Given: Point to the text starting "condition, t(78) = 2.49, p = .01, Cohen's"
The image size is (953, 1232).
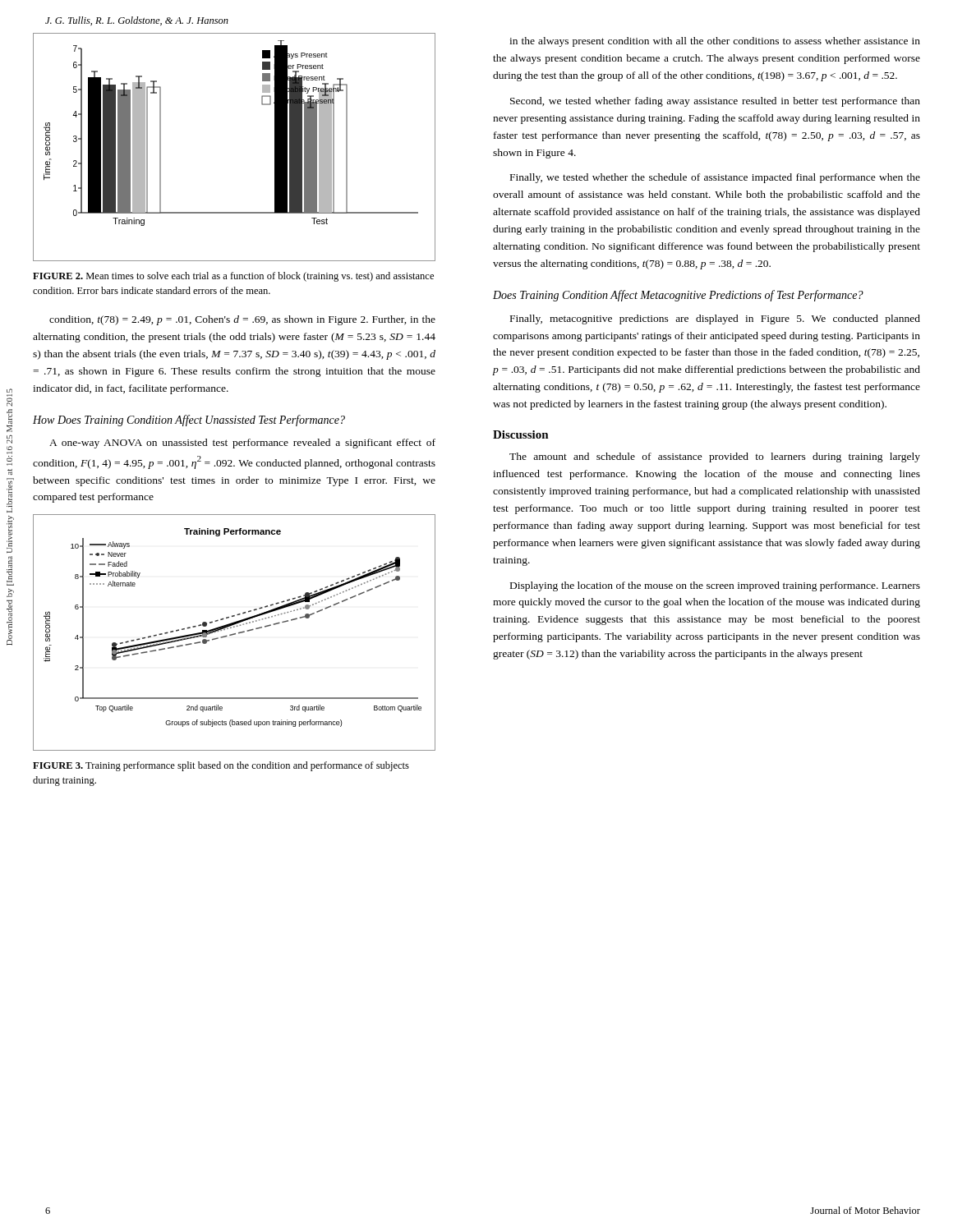Looking at the screenshot, I should (234, 353).
